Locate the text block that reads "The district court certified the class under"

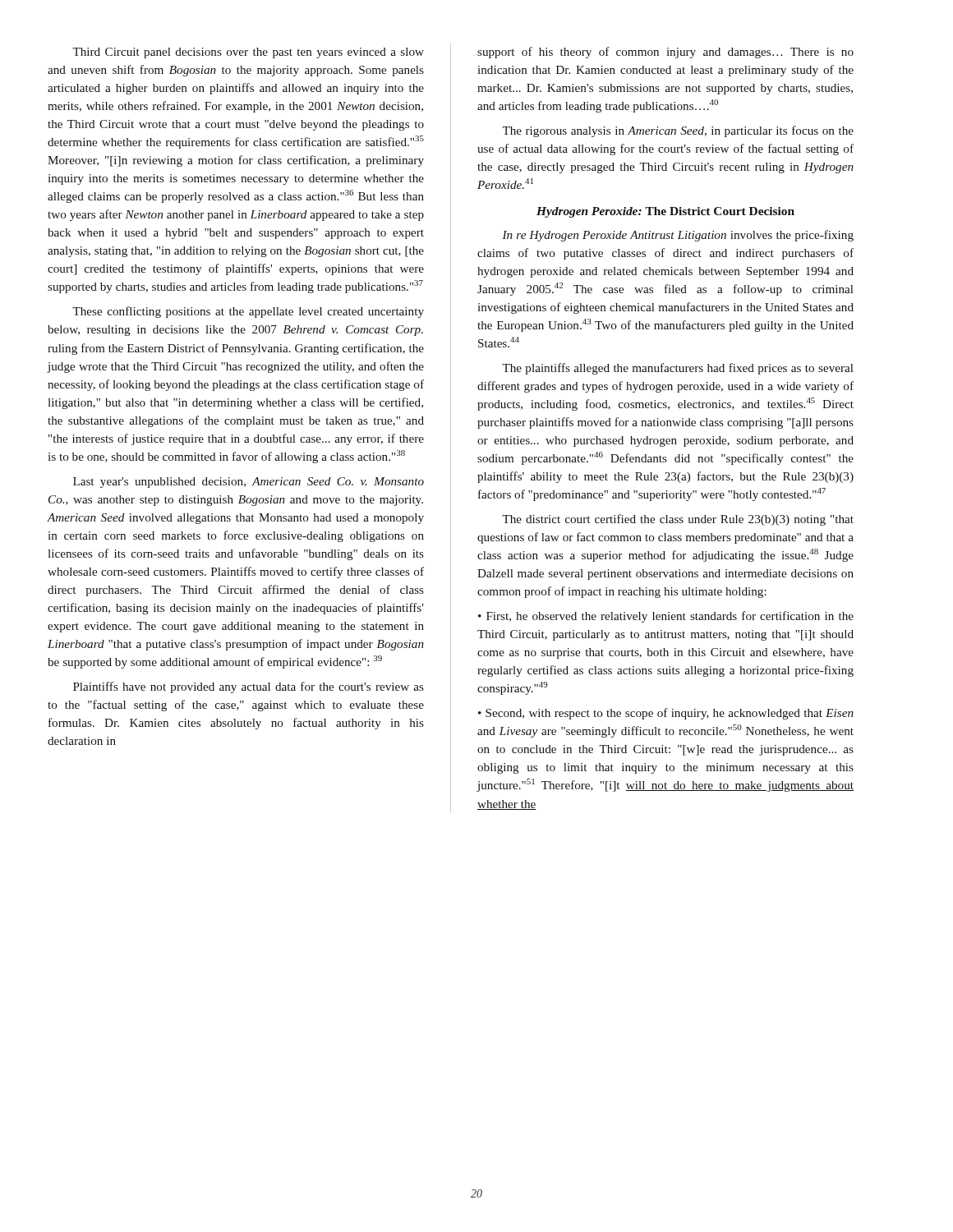coord(665,555)
